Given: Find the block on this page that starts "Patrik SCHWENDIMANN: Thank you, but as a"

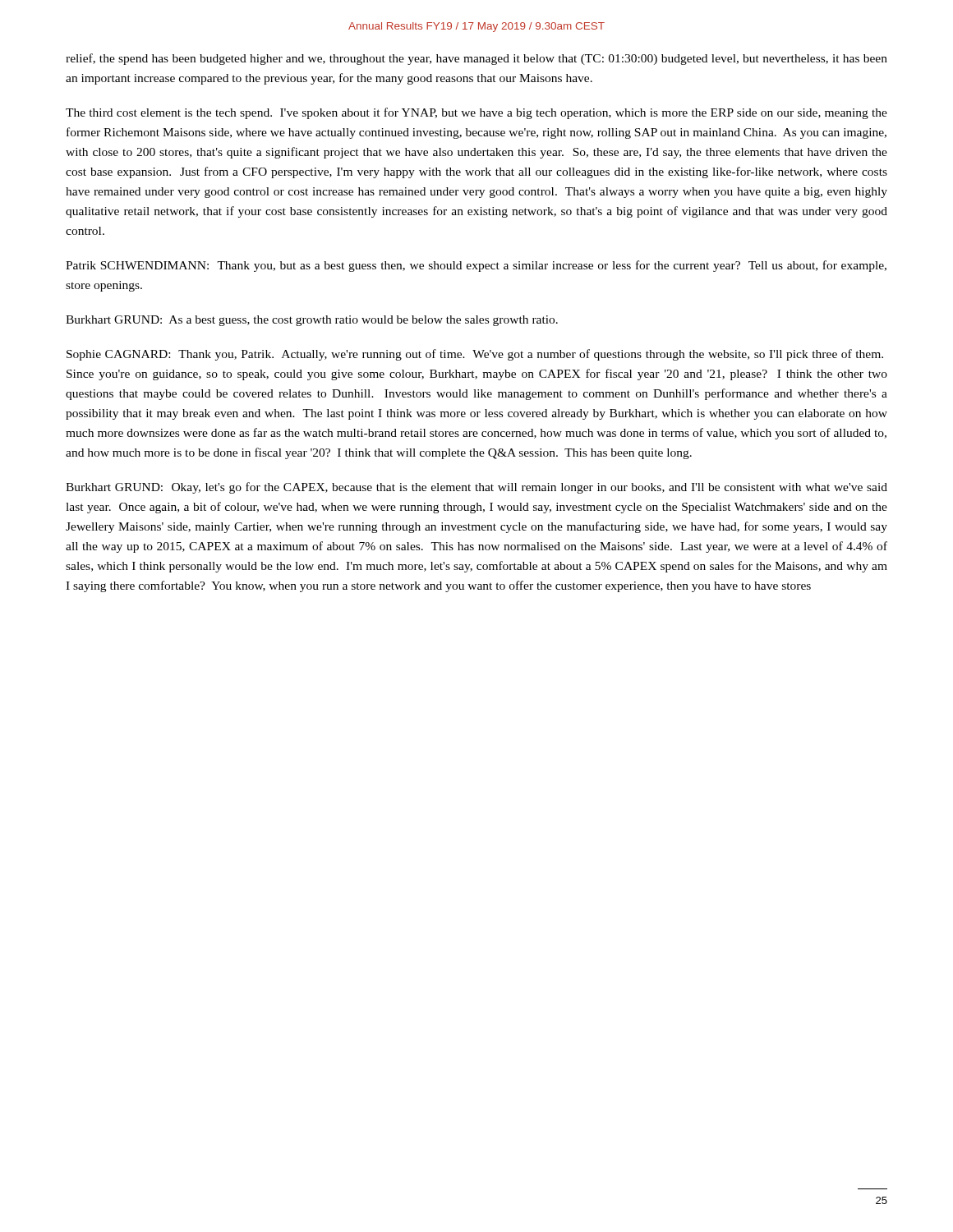Looking at the screenshot, I should click(x=476, y=275).
